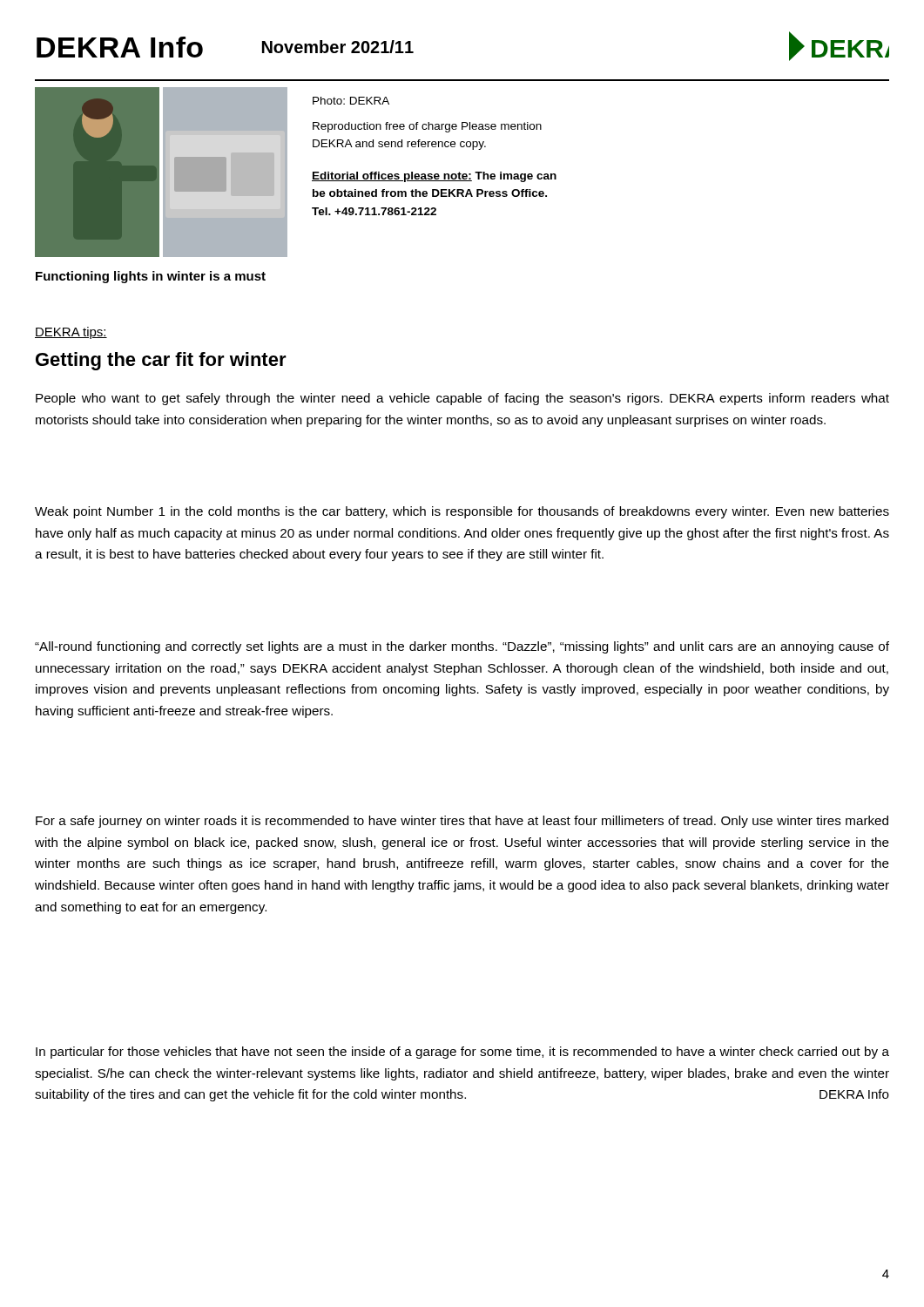
Task: Locate the text "Photo: DEKRA"
Action: coord(351,101)
